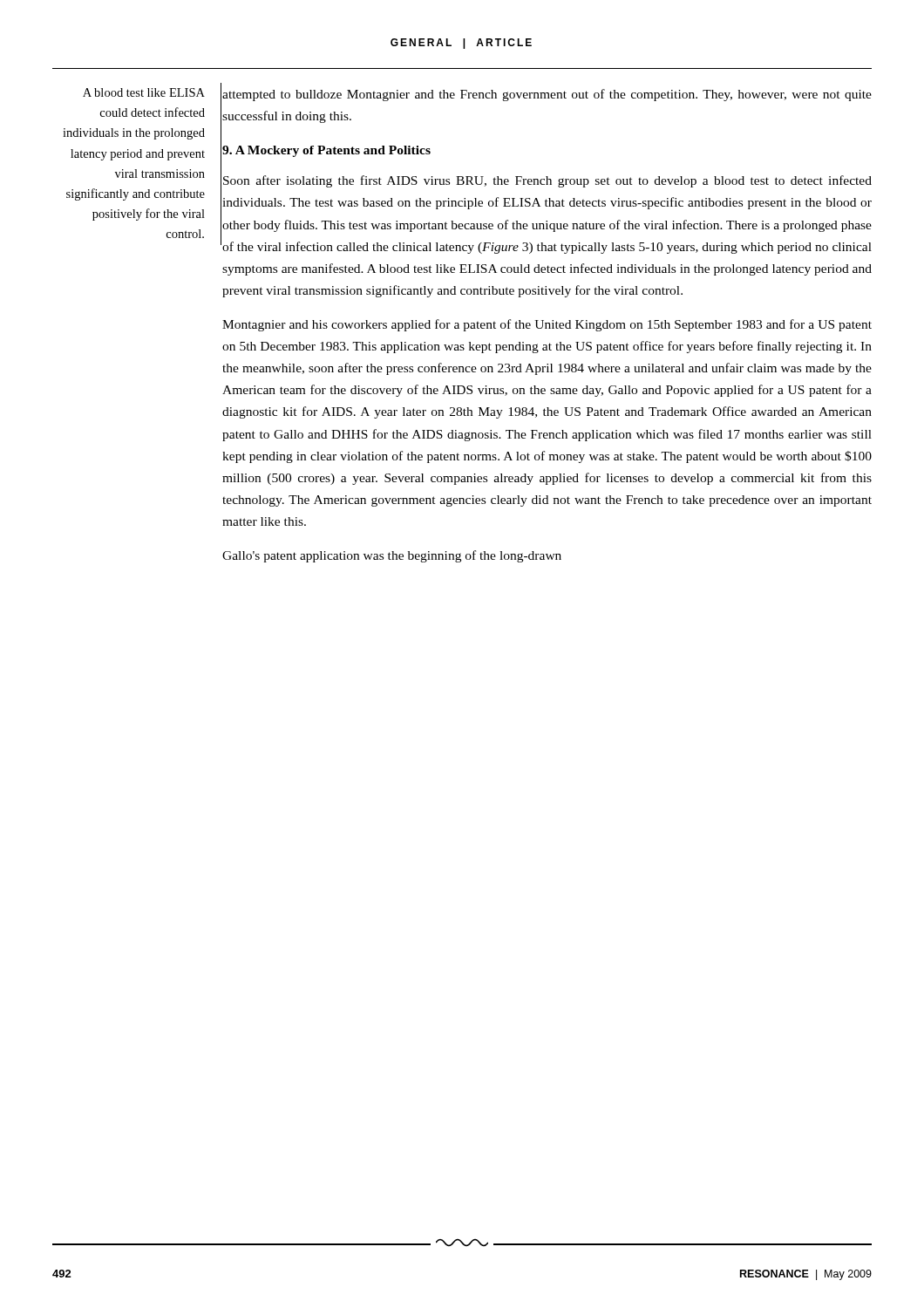Viewport: 924px width, 1308px height.
Task: Point to the block starting "9. A Mockery of Patents and Politics"
Action: coord(326,150)
